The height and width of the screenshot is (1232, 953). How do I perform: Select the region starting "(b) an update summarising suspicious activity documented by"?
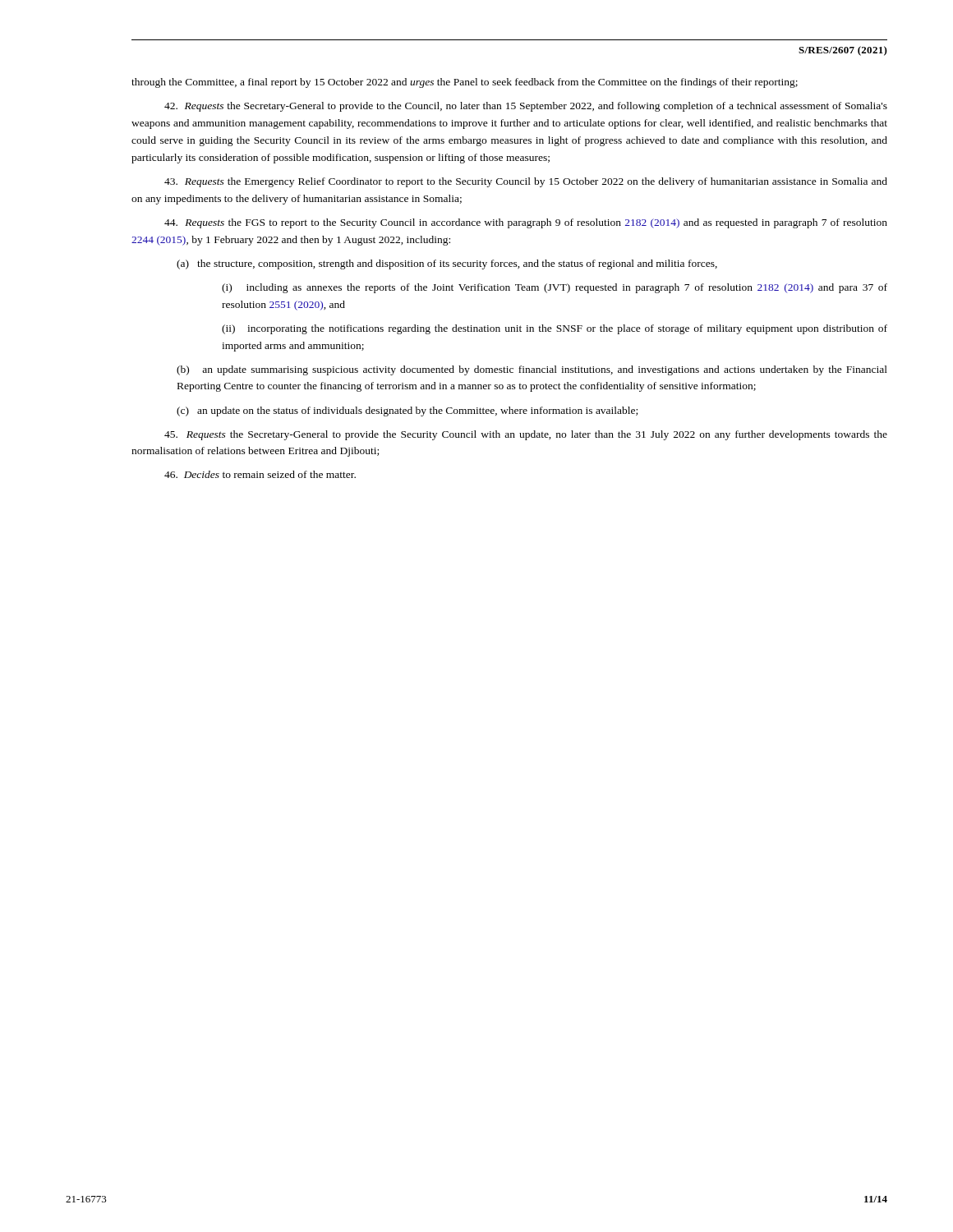[x=532, y=377]
